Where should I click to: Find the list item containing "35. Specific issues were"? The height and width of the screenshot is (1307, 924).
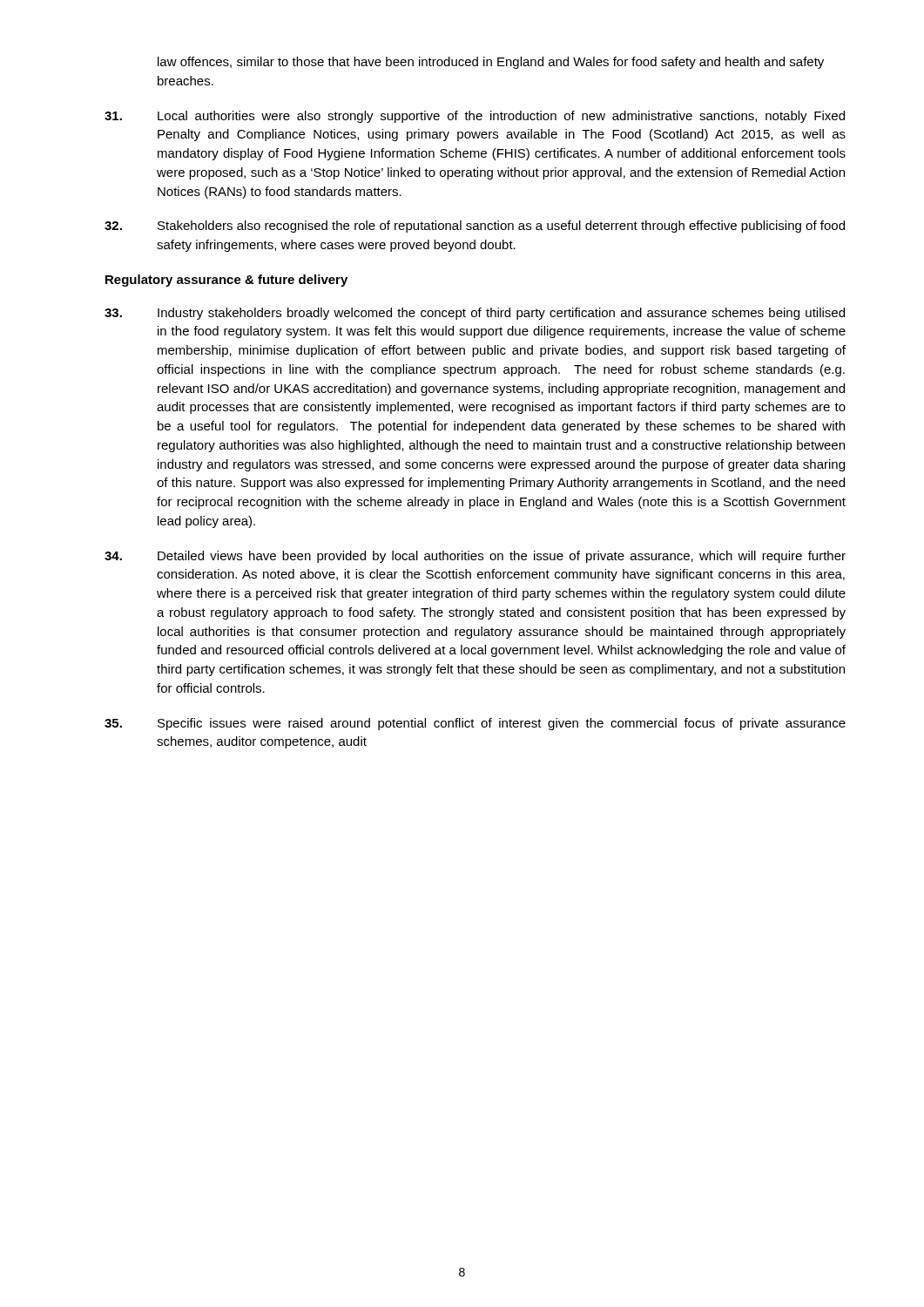(x=475, y=732)
